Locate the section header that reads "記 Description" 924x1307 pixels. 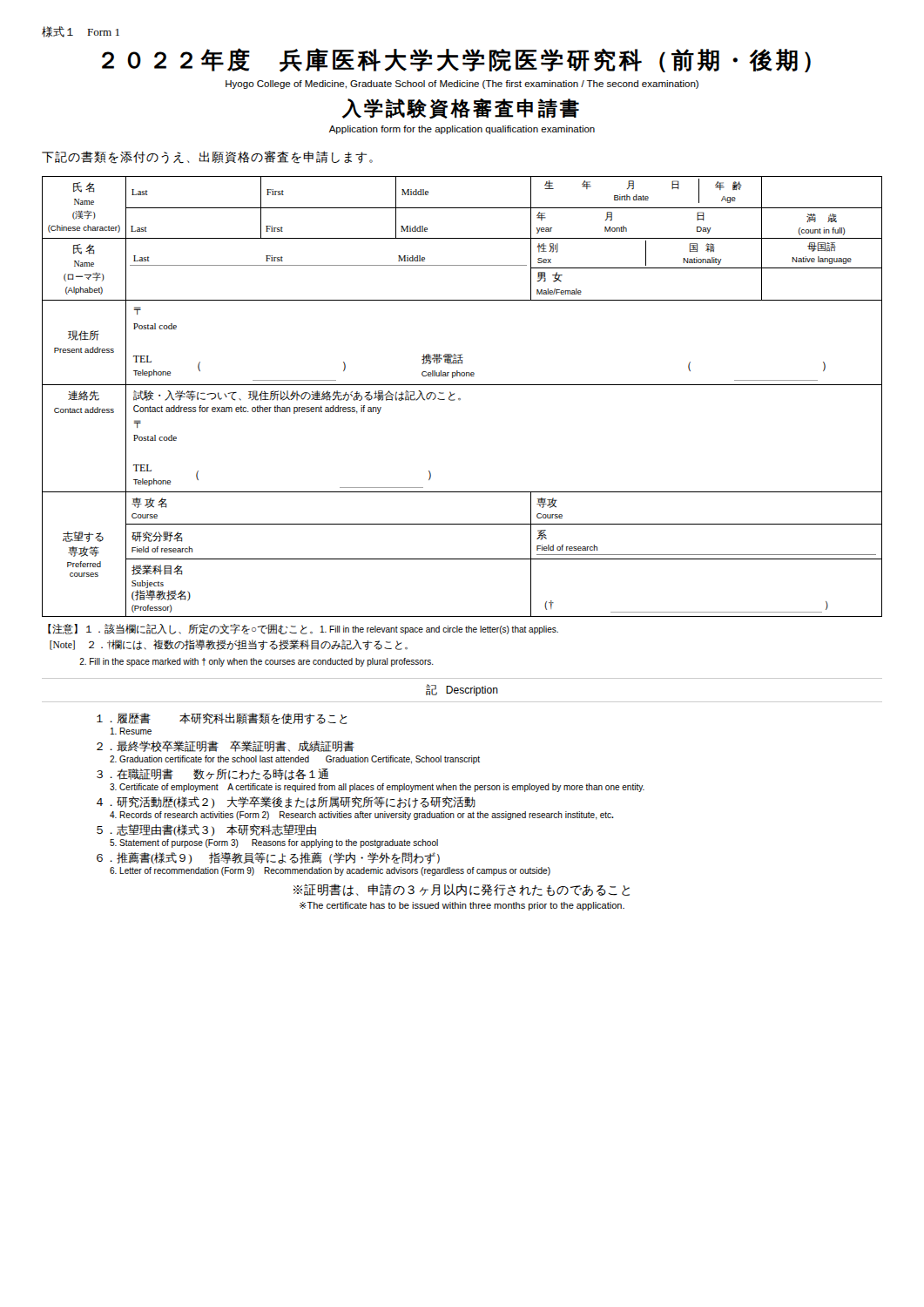(462, 690)
